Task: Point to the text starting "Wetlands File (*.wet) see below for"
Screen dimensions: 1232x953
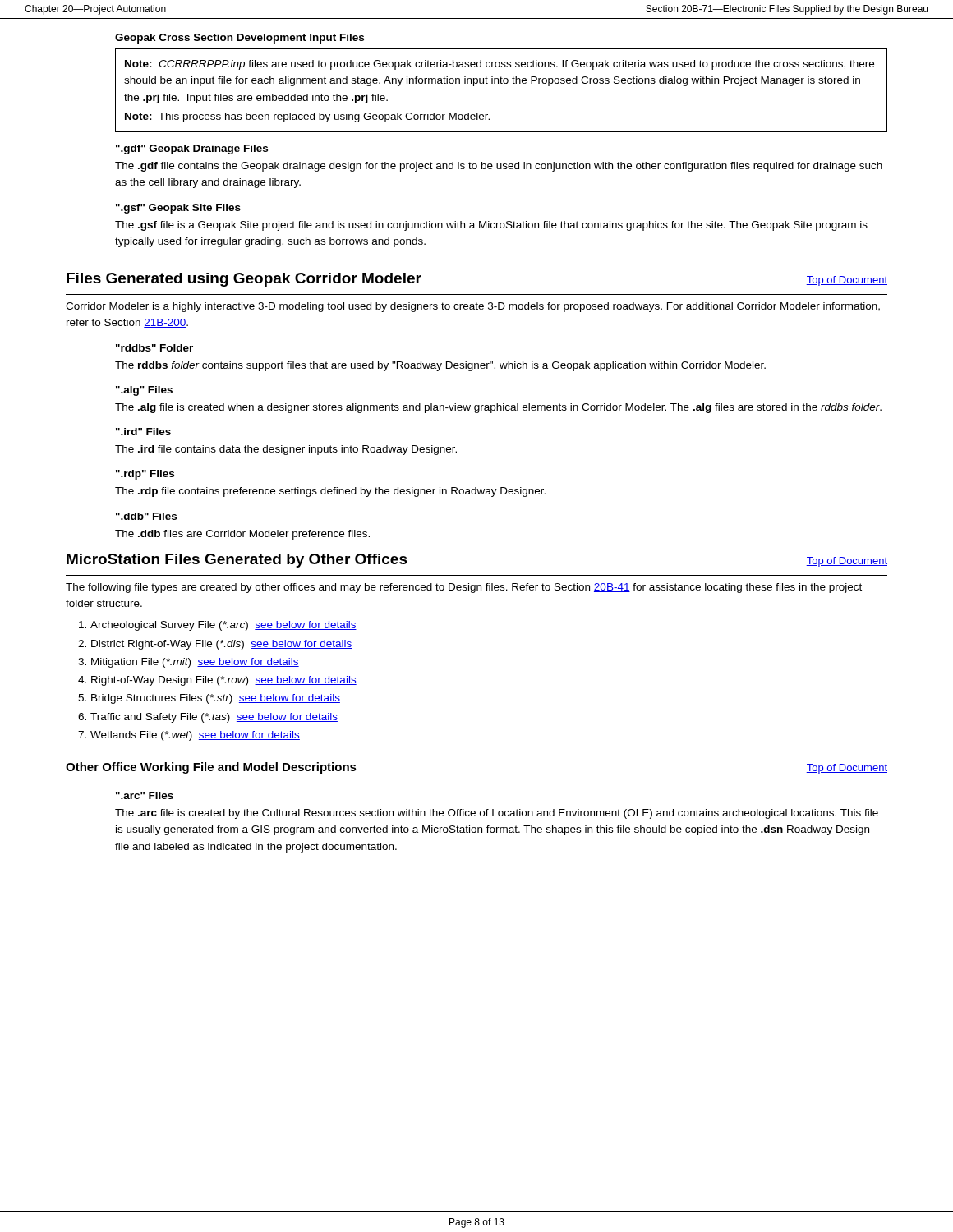Action: pyautogui.click(x=195, y=736)
